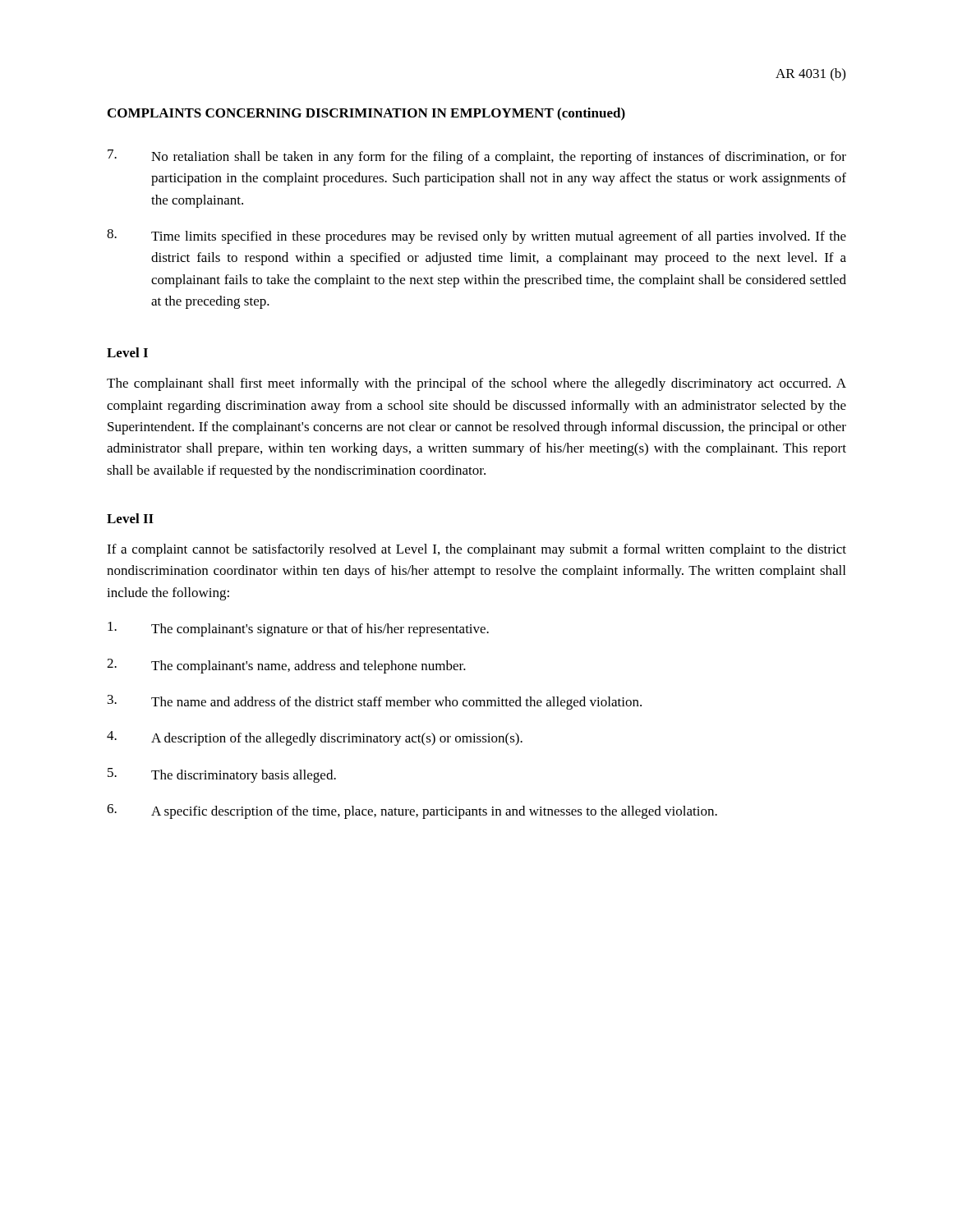Point to the text block starting "7. No retaliation shall be taken in any"
Viewport: 953px width, 1232px height.
(x=476, y=179)
